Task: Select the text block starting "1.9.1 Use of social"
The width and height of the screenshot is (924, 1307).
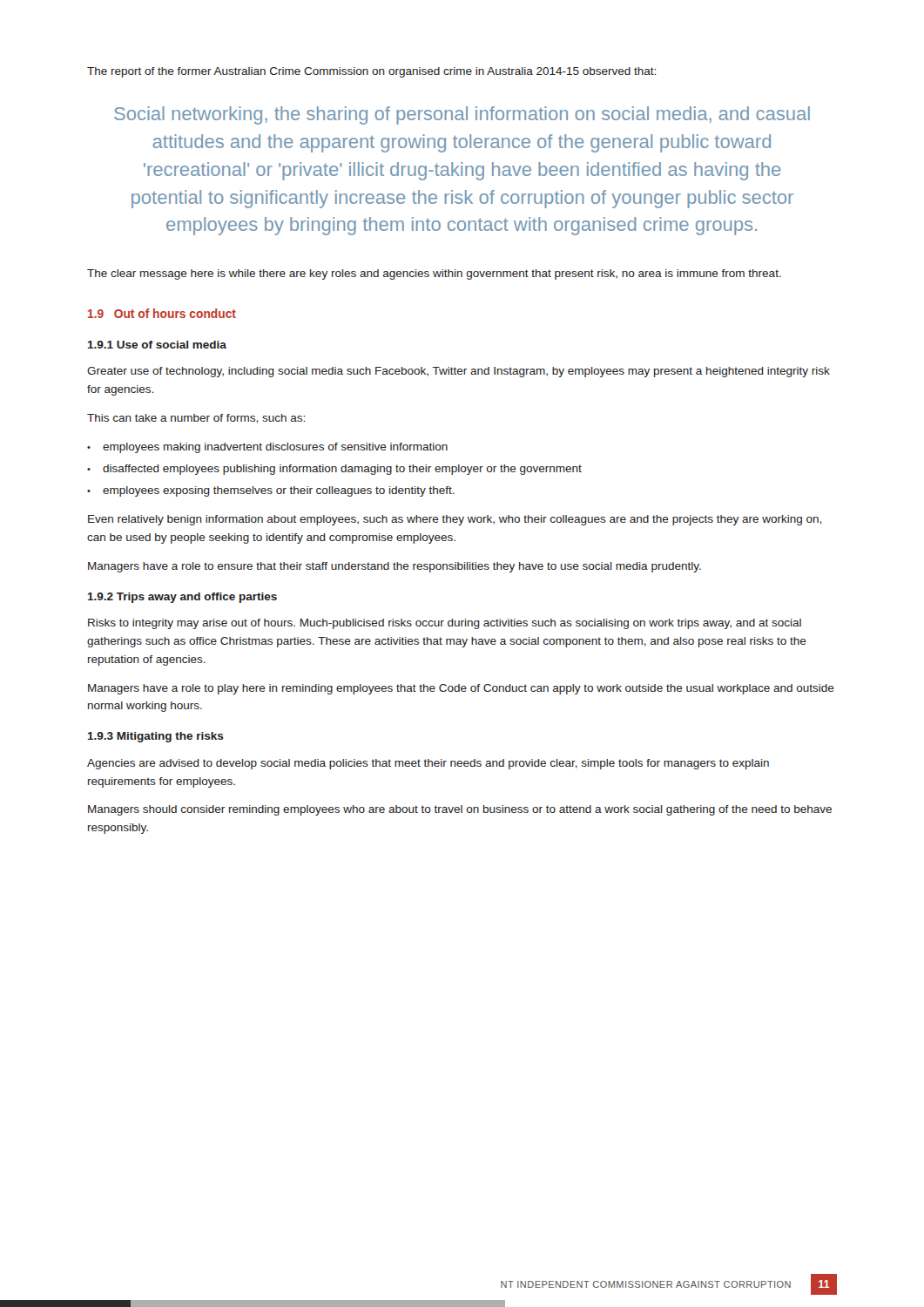Action: [157, 345]
